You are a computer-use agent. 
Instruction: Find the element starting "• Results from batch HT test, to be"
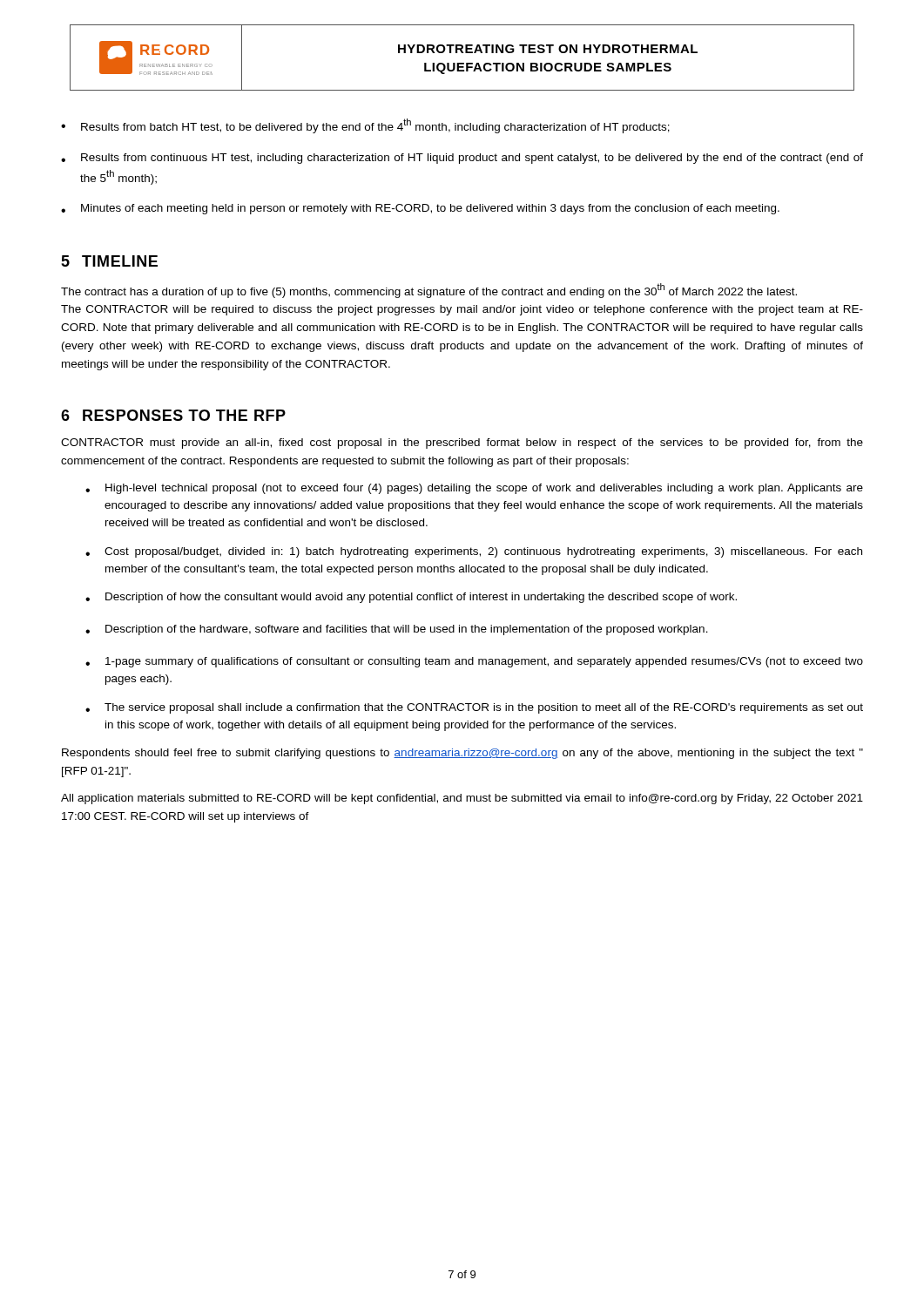(462, 126)
